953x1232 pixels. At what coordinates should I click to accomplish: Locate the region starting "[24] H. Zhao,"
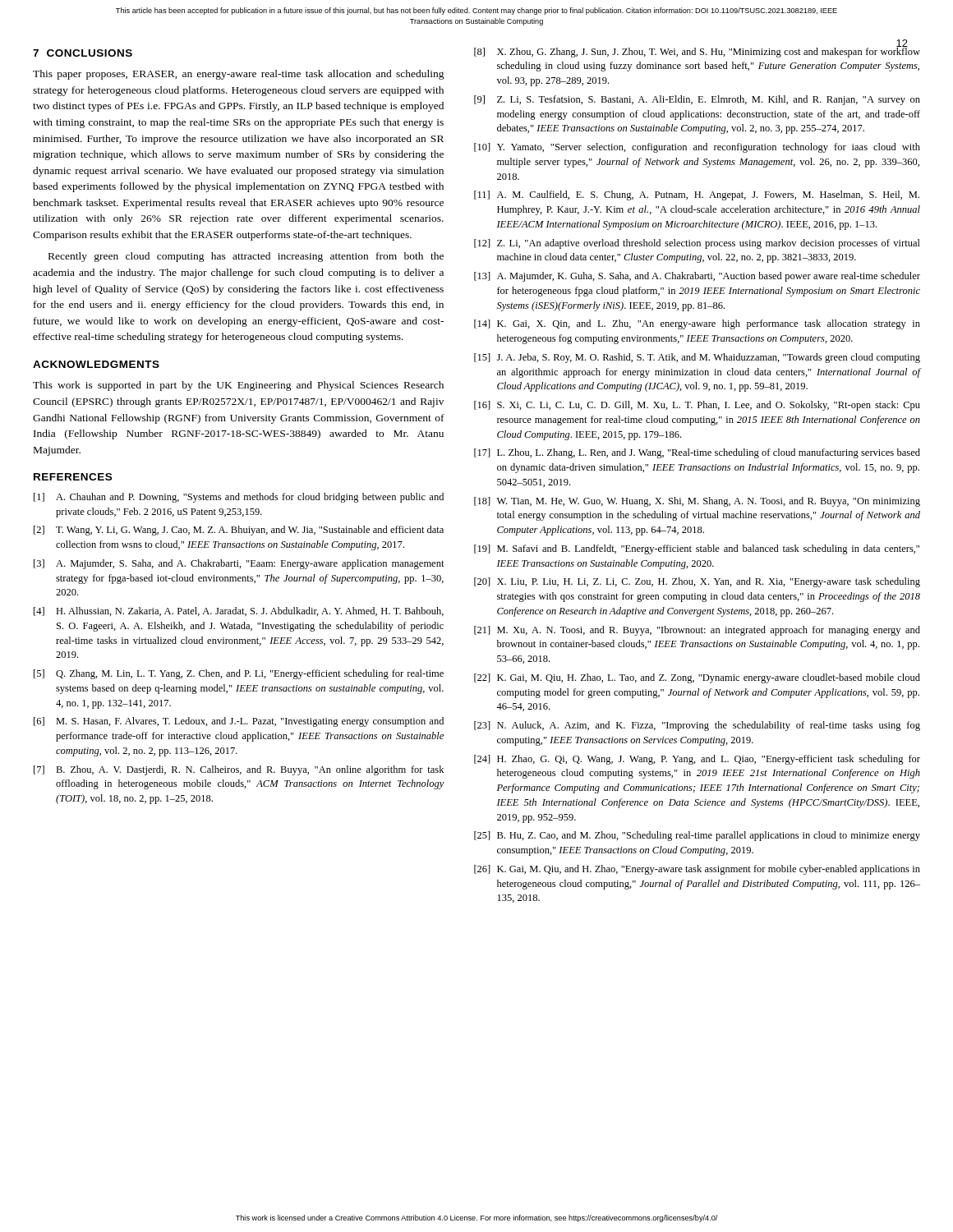pos(697,789)
